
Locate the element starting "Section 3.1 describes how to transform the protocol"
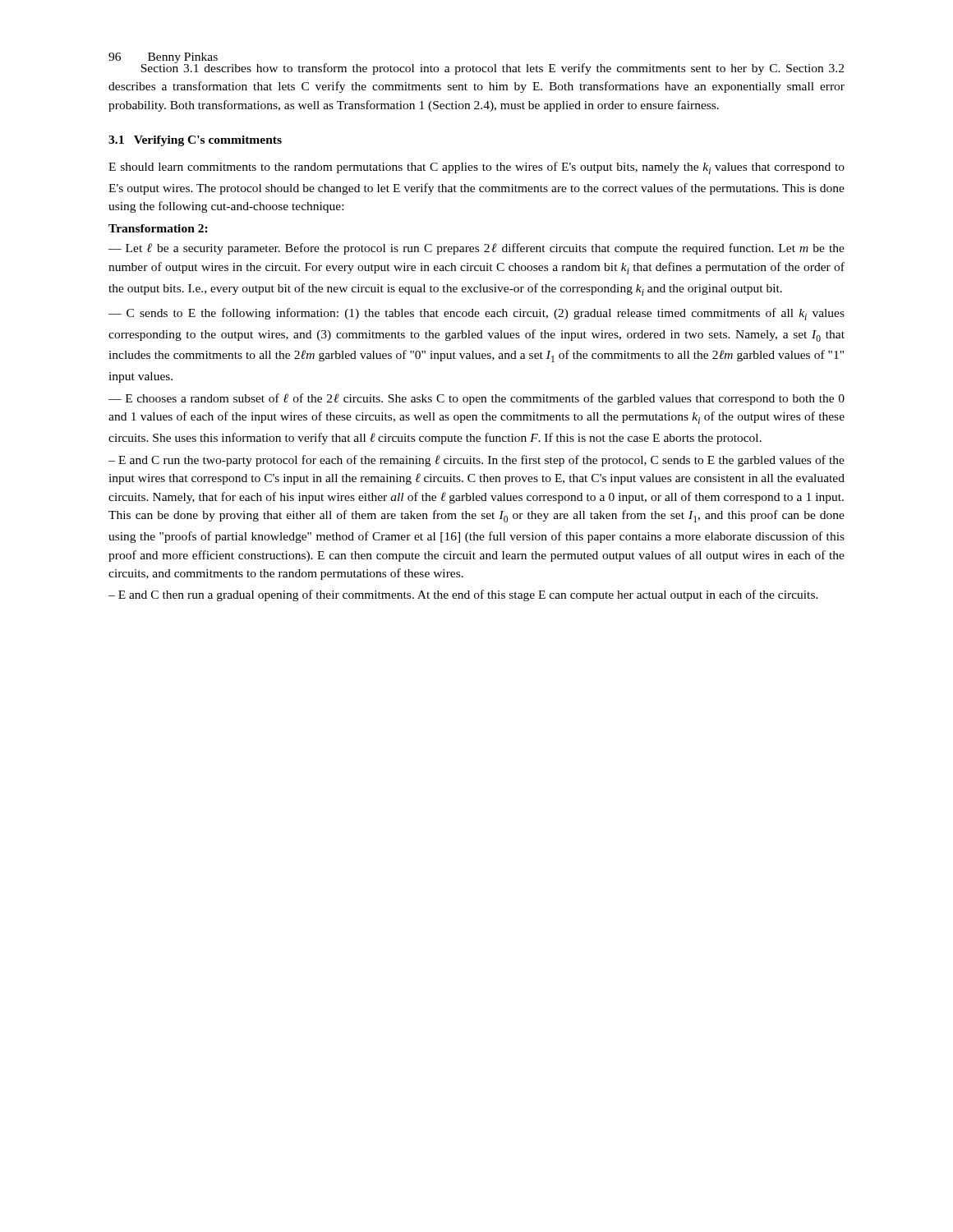tap(476, 87)
